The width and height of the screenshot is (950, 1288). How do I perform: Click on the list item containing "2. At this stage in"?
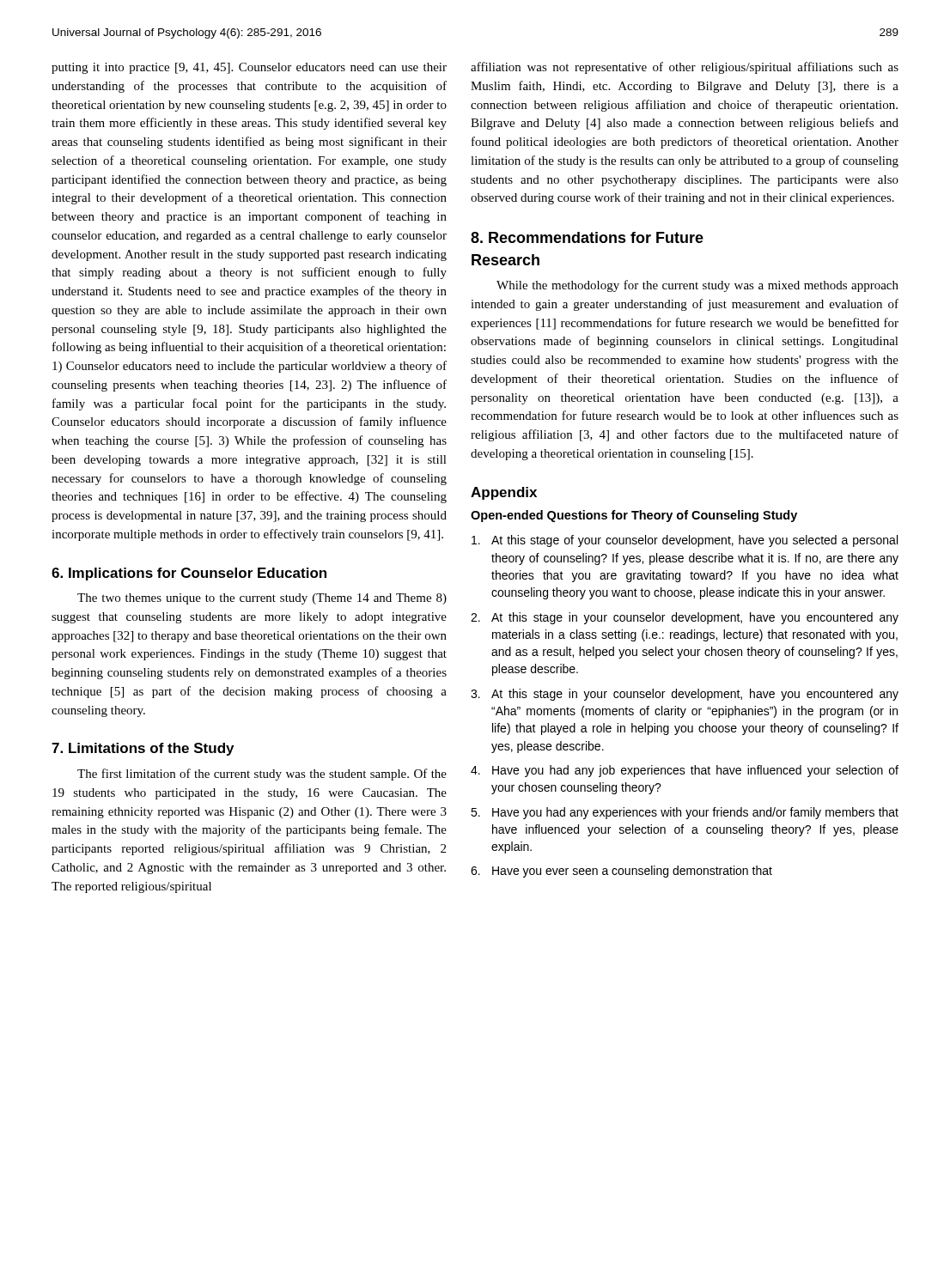tap(685, 643)
